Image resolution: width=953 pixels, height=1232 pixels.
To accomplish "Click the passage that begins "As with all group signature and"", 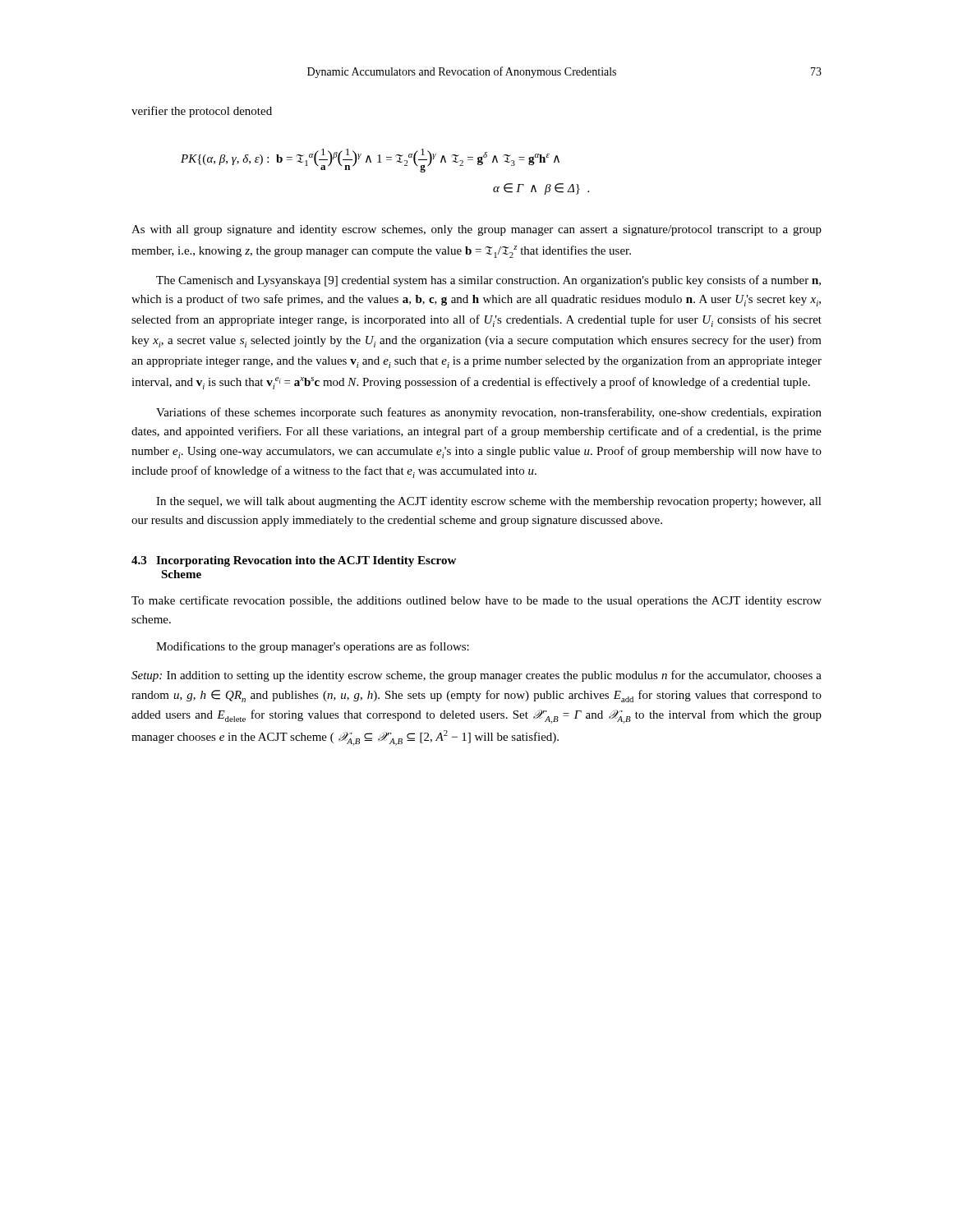I will pos(476,241).
